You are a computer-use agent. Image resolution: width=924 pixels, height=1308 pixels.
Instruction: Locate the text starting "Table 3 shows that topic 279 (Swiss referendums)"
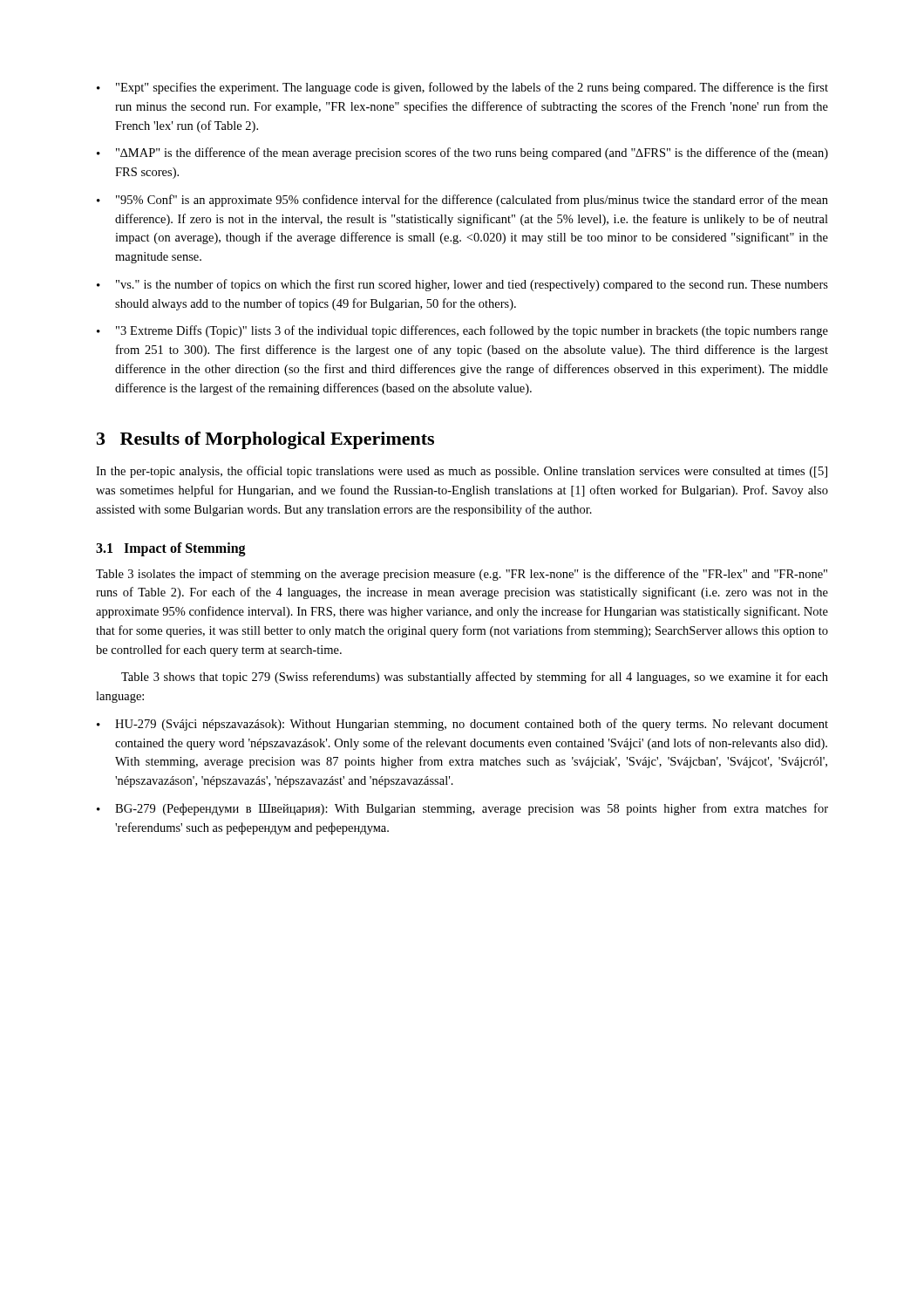point(462,686)
